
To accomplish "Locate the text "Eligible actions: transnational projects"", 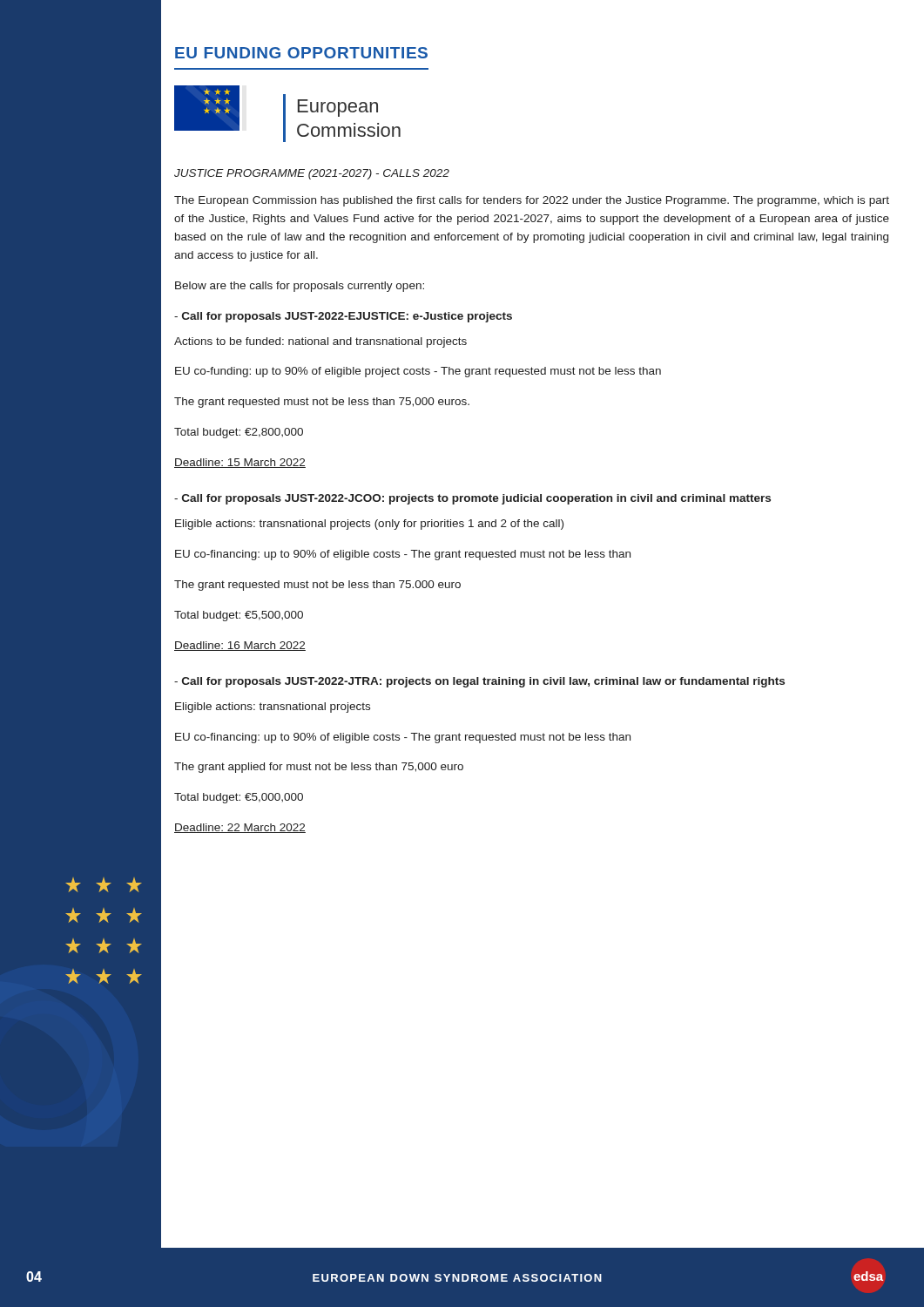I will (273, 706).
